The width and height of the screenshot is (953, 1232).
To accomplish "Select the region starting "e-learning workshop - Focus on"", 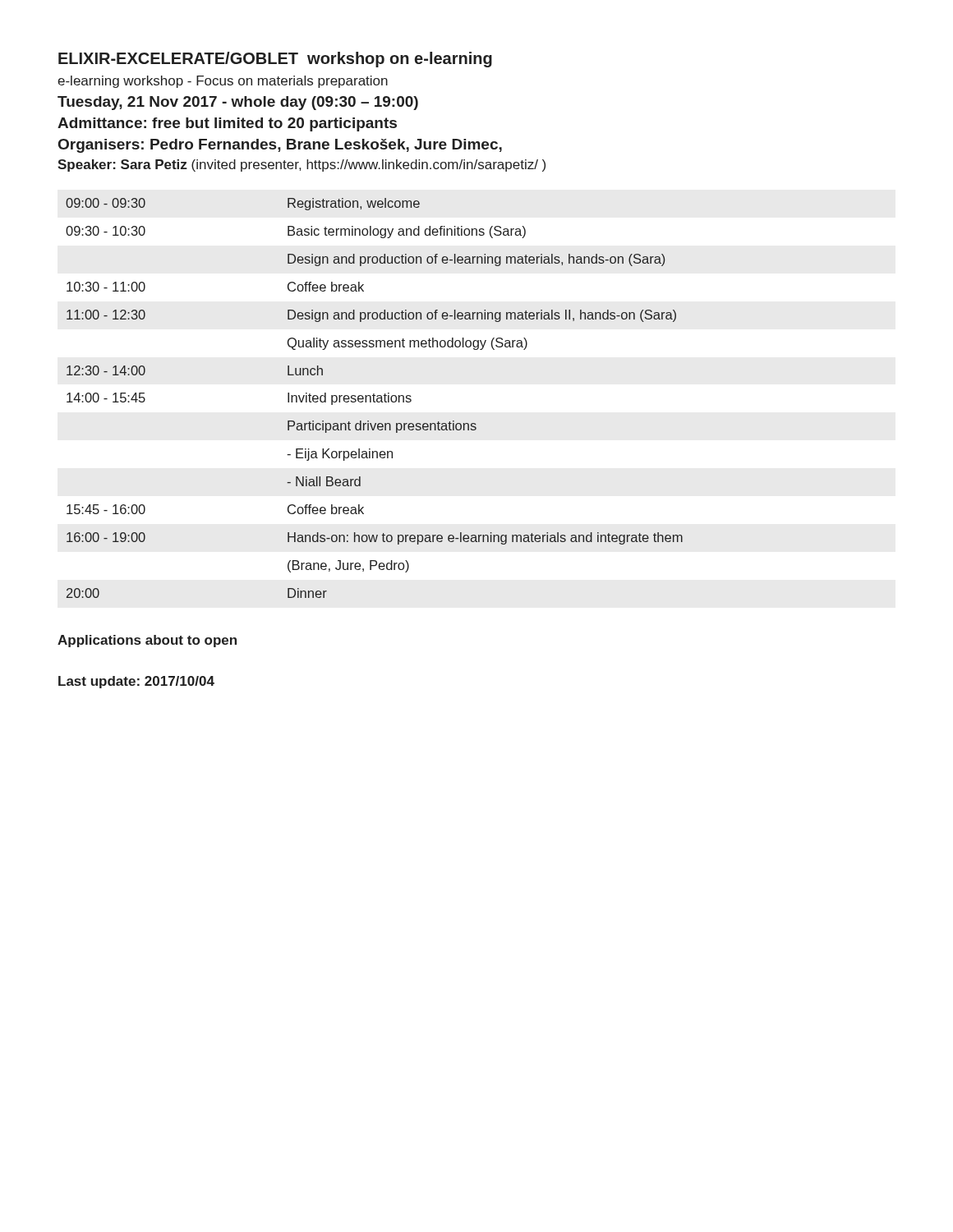I will coord(223,81).
